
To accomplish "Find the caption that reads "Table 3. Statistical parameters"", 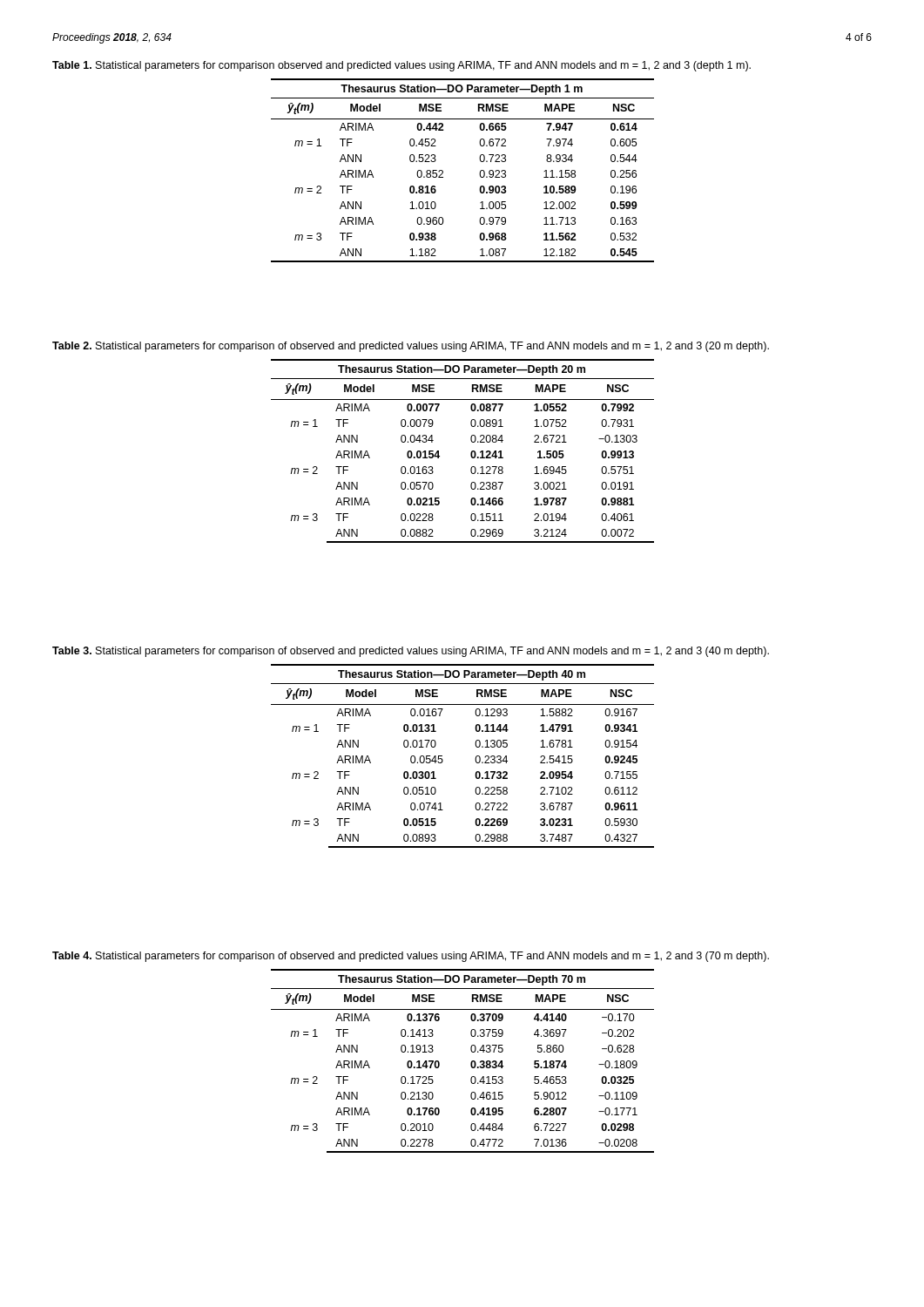I will (x=411, y=651).
